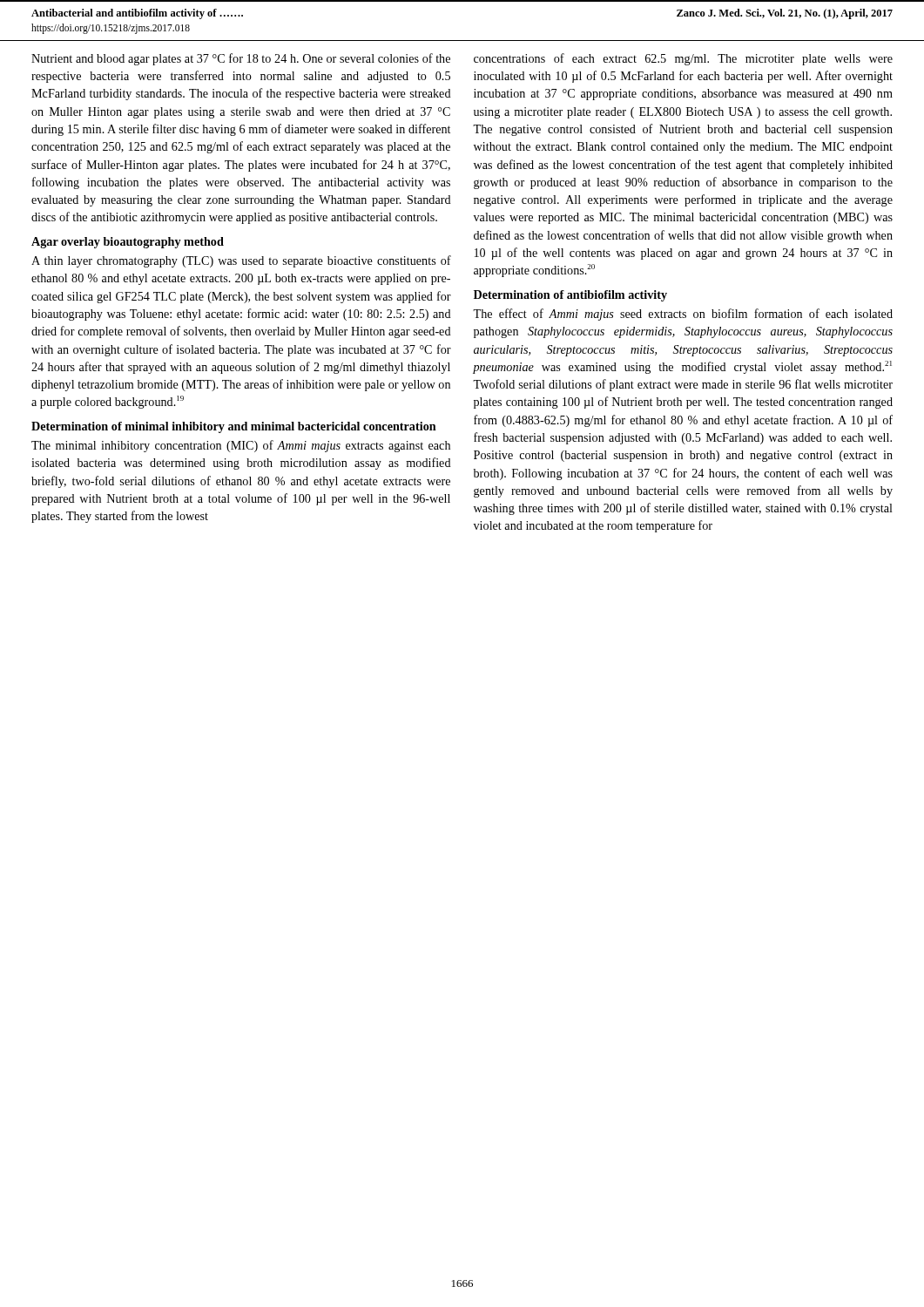Select the passage starting "The minimal inhibitory concentration"

(x=241, y=481)
